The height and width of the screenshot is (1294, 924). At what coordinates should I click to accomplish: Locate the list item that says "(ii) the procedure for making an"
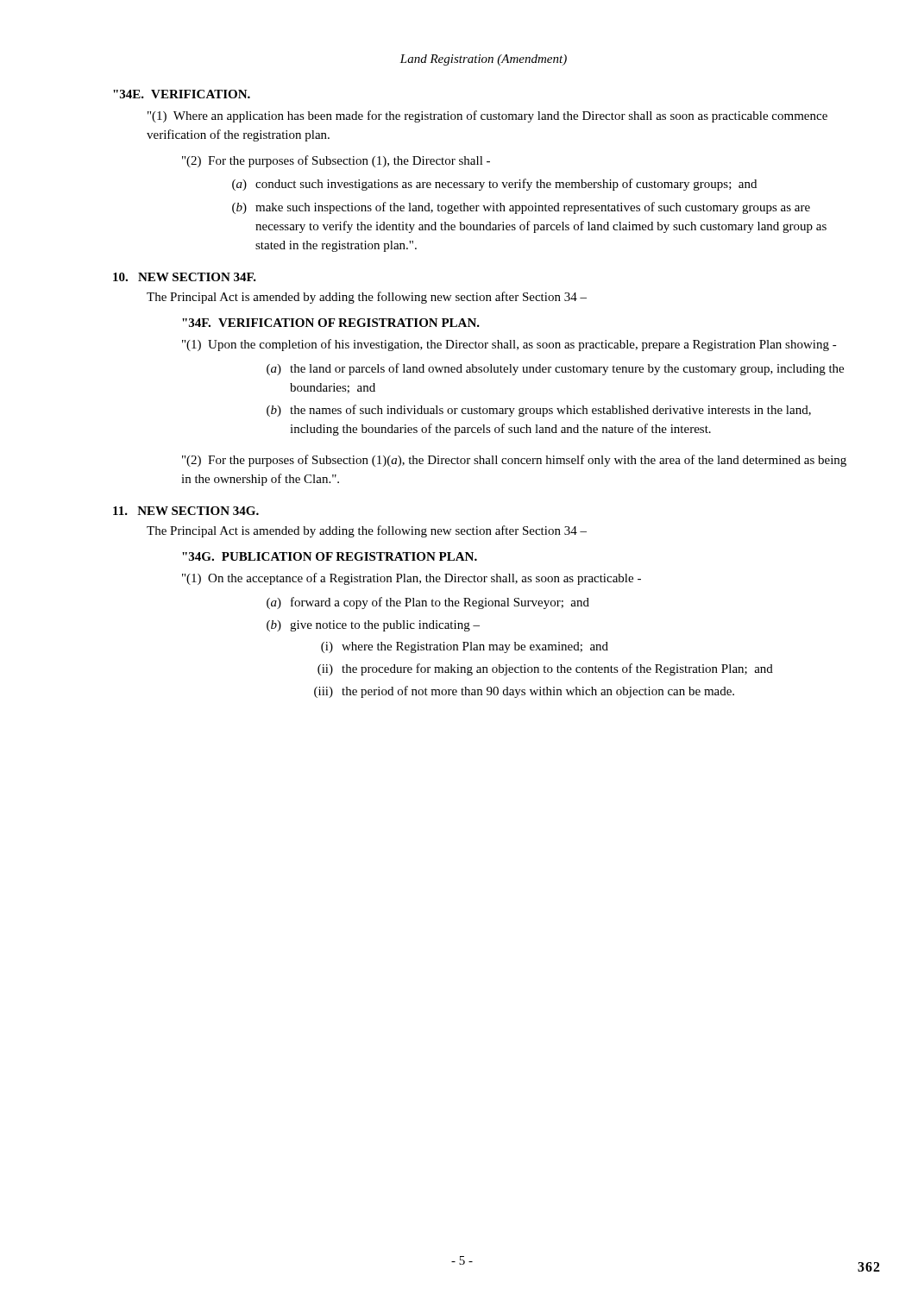(x=578, y=669)
